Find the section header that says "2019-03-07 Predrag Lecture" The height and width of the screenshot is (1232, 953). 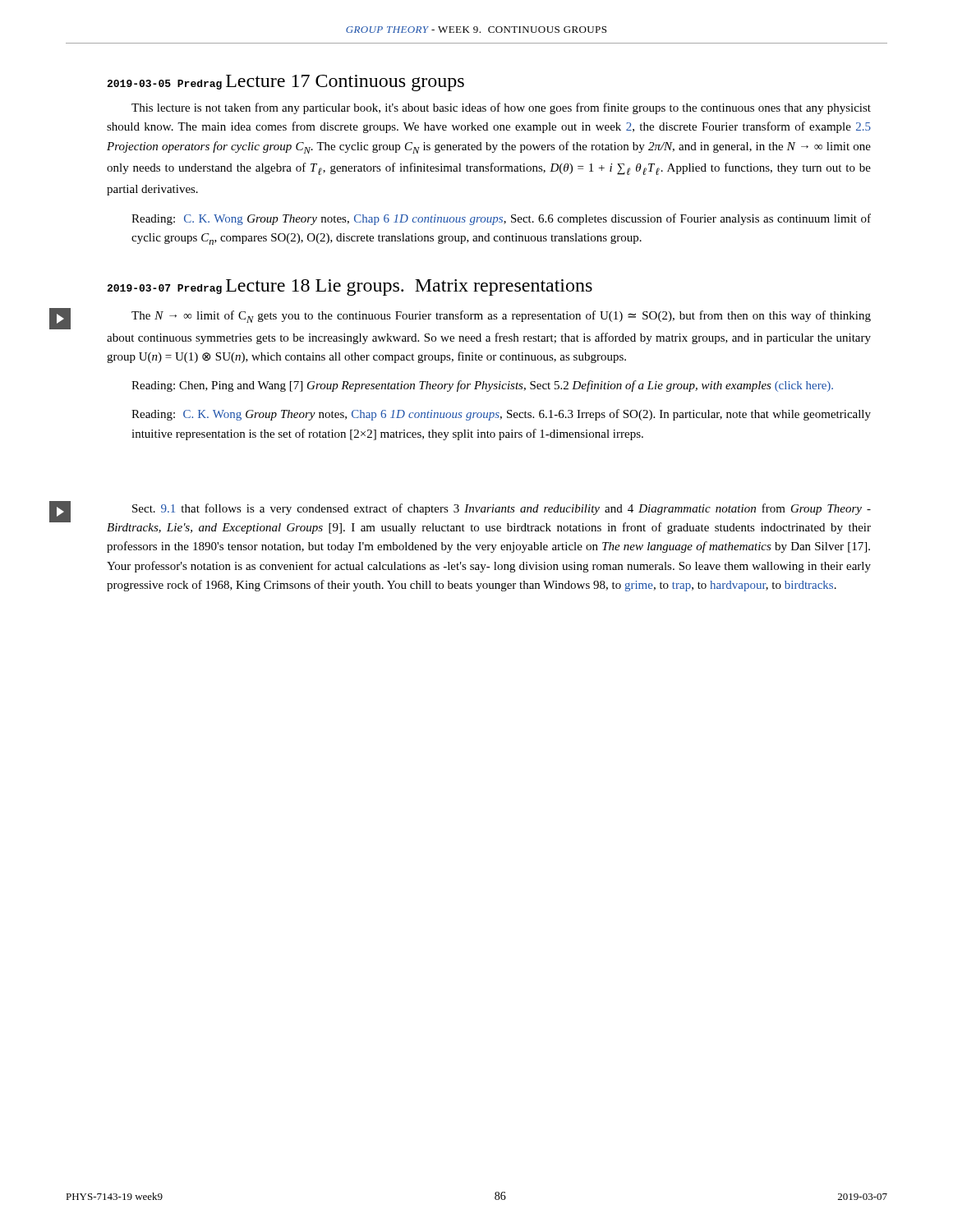(x=350, y=285)
